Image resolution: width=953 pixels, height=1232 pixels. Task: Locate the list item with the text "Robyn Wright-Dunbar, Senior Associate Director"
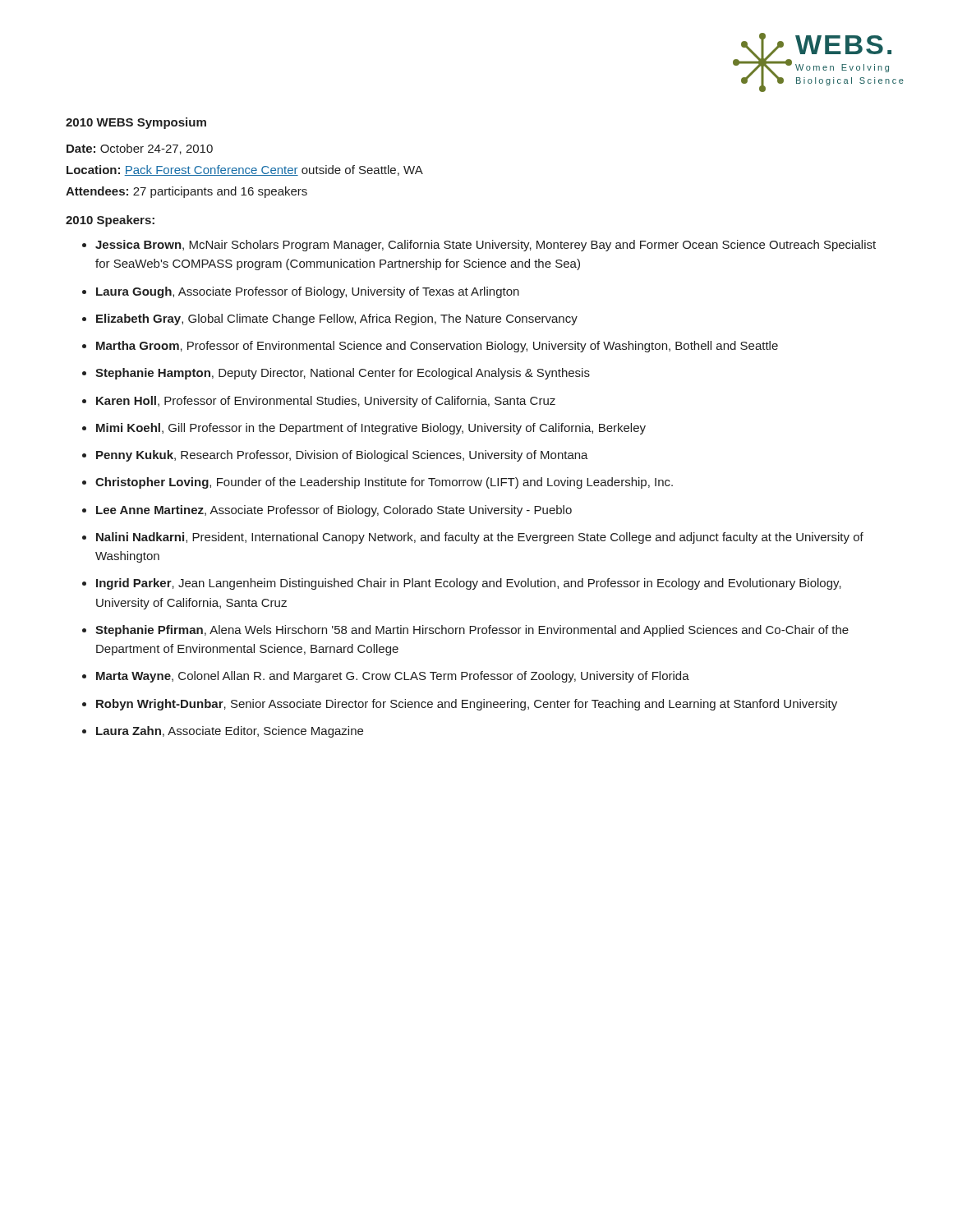(466, 703)
